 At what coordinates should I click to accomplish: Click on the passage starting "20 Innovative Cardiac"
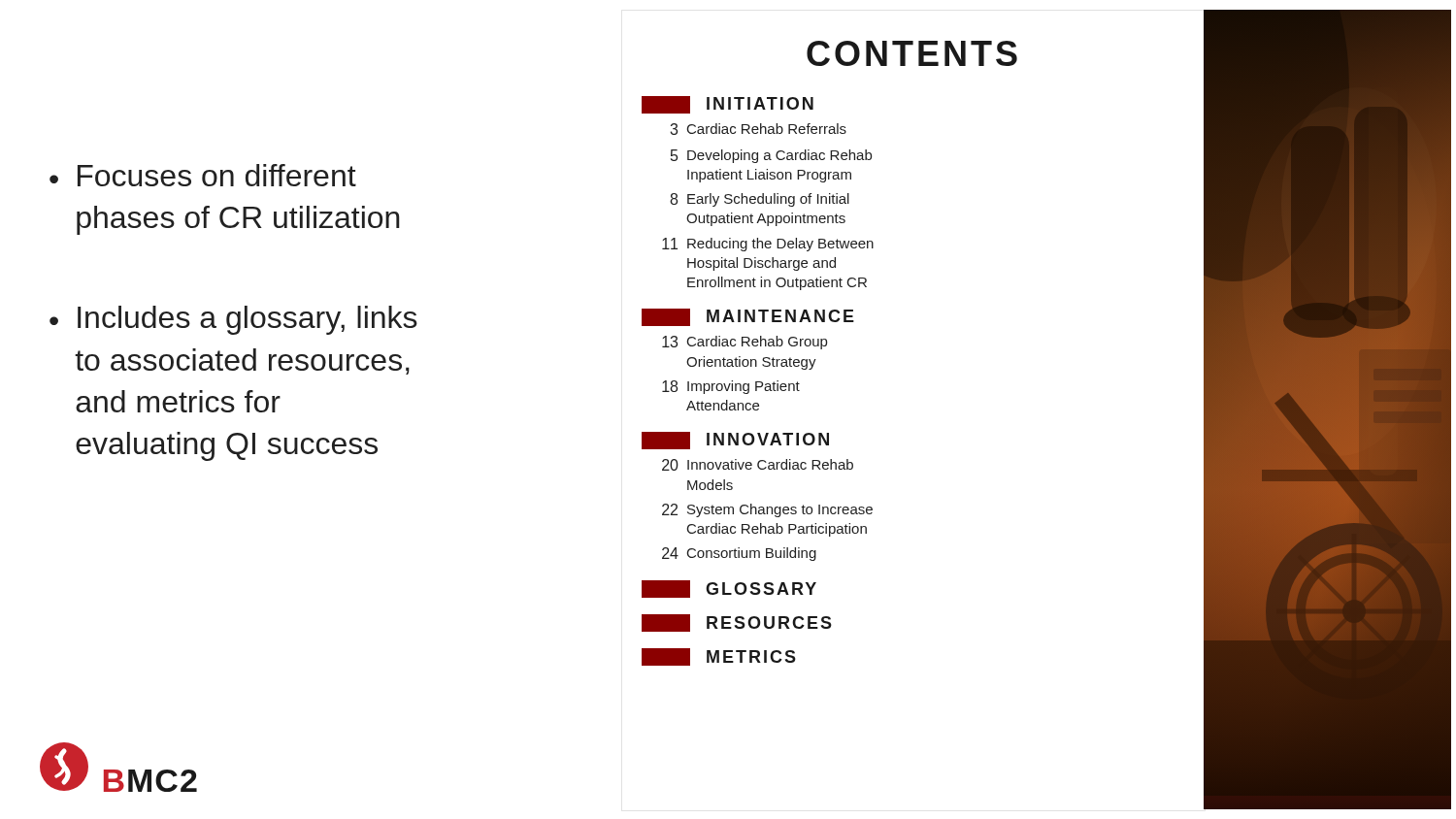coord(748,475)
